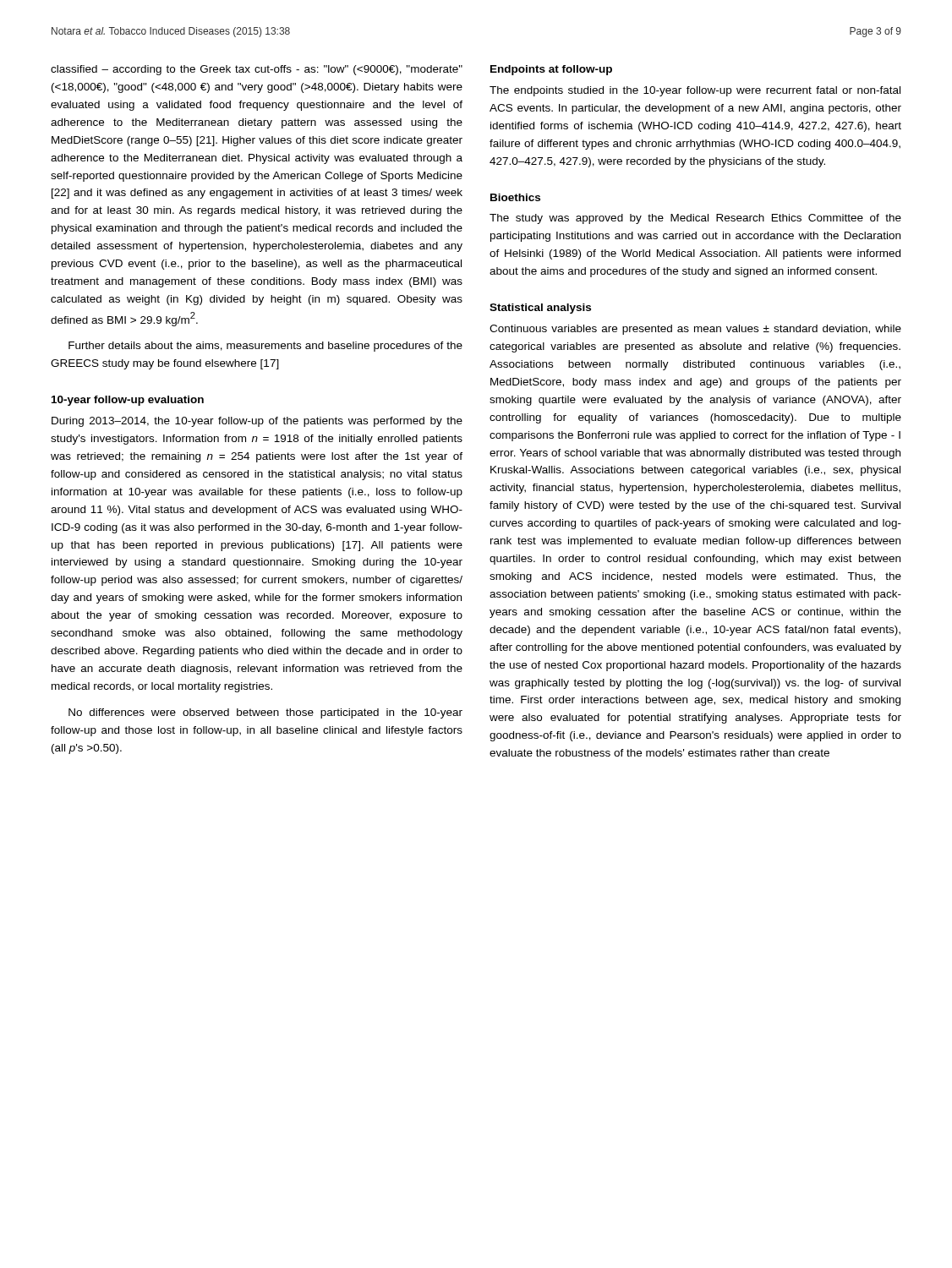Point to "Statistical analysis"
The image size is (952, 1268).
(541, 307)
